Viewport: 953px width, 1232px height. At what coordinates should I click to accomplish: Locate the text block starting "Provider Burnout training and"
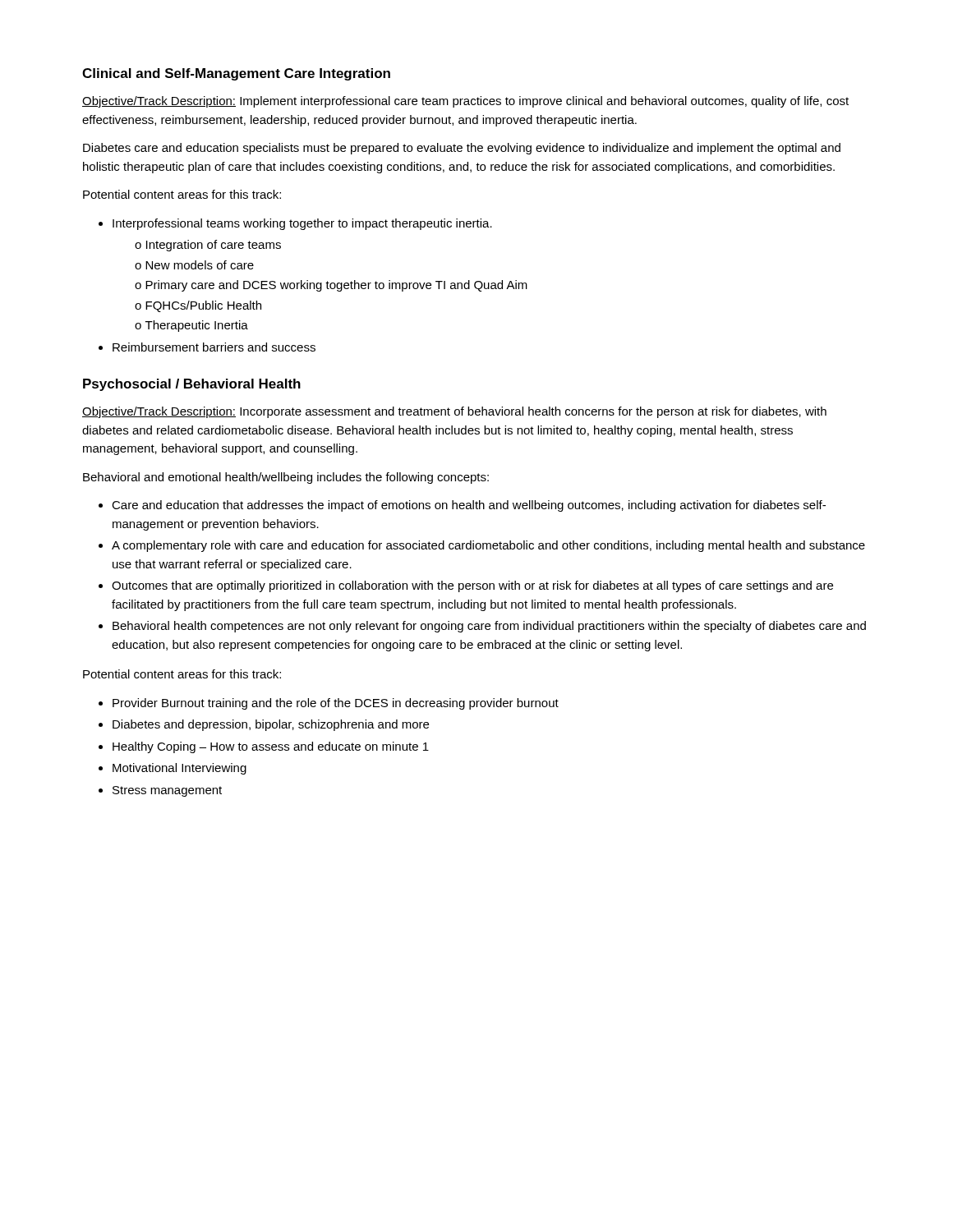(335, 702)
